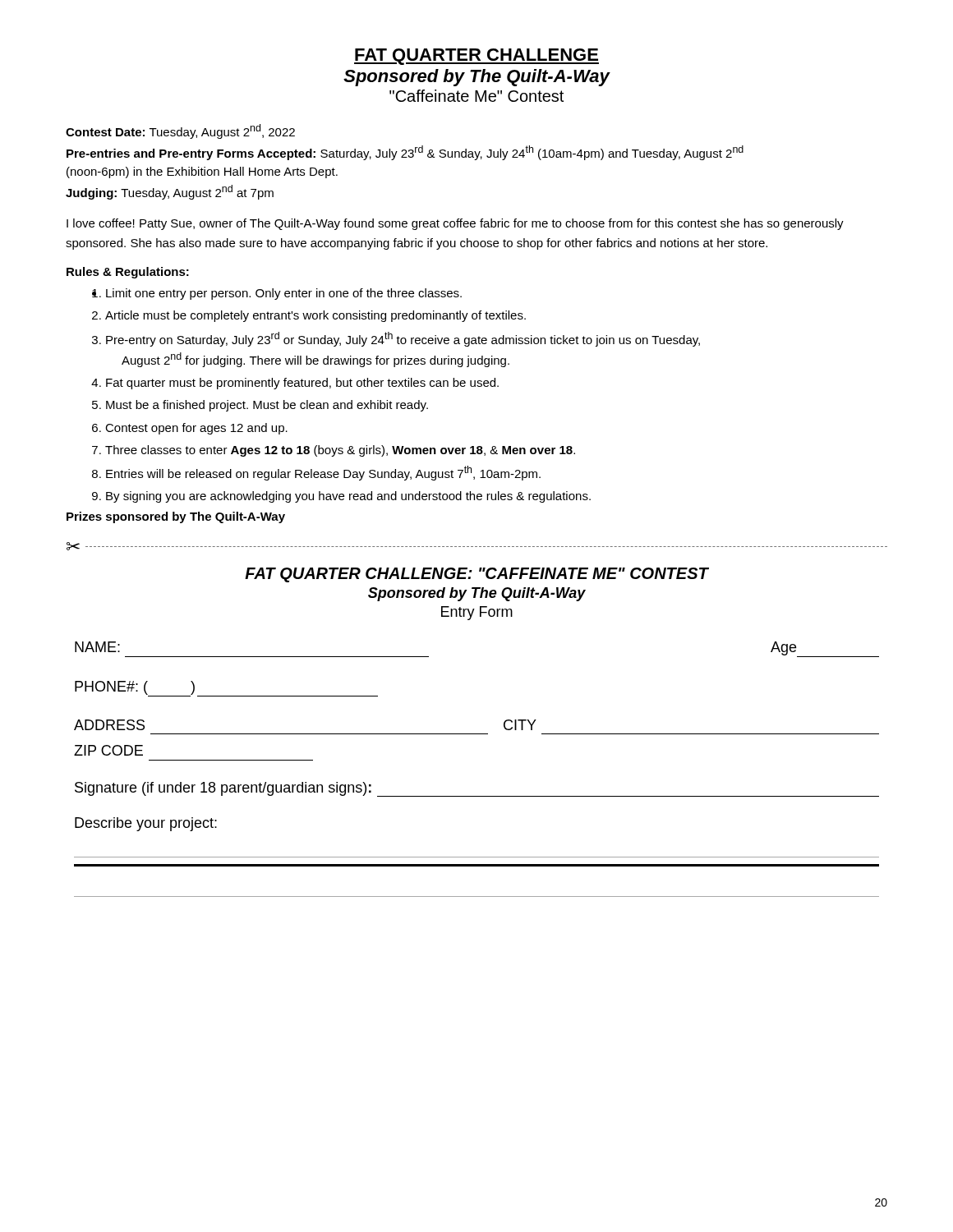Select the text containing "PHONE#: ( )"

[226, 687]
